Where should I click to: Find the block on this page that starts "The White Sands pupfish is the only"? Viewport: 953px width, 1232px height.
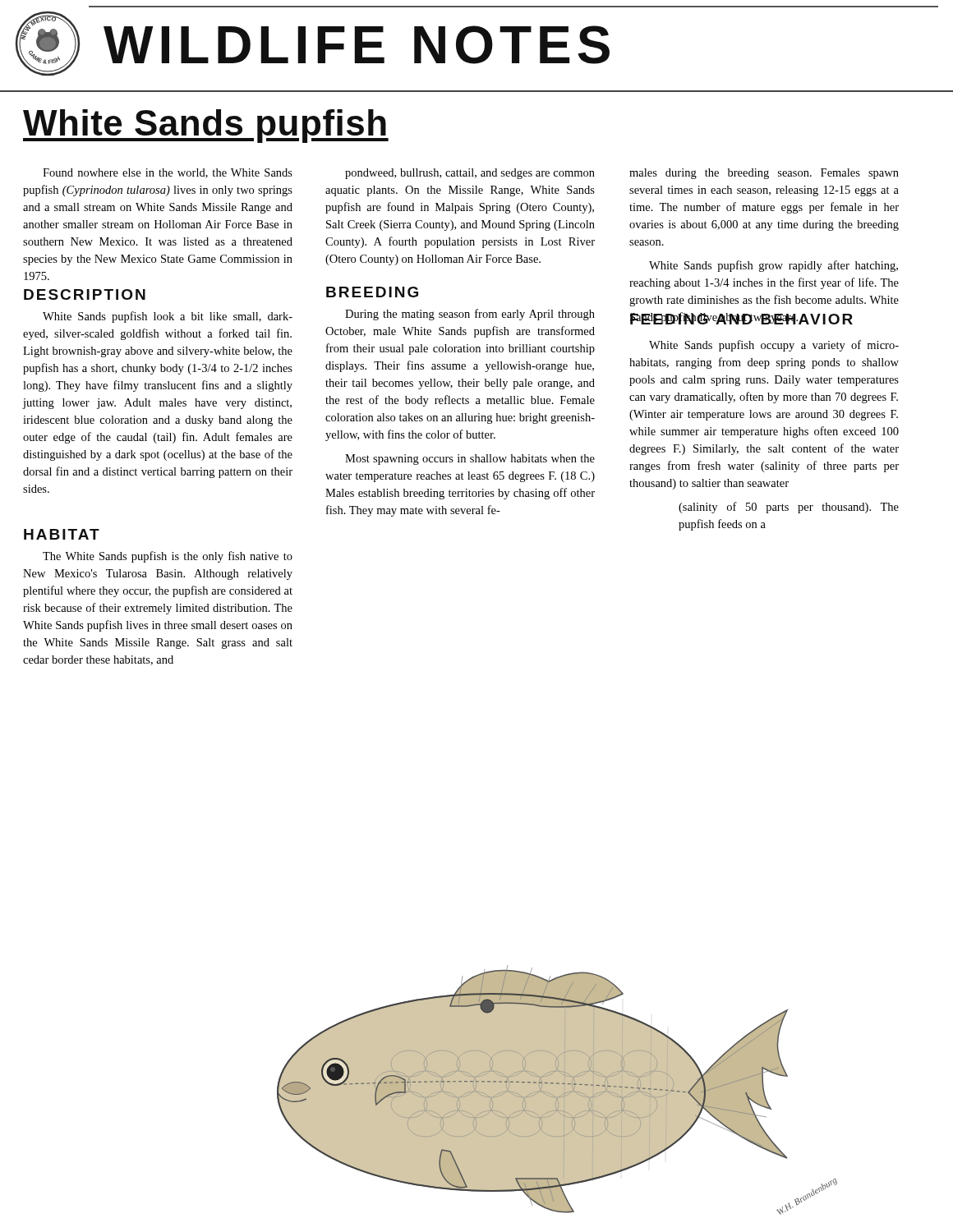[x=158, y=608]
